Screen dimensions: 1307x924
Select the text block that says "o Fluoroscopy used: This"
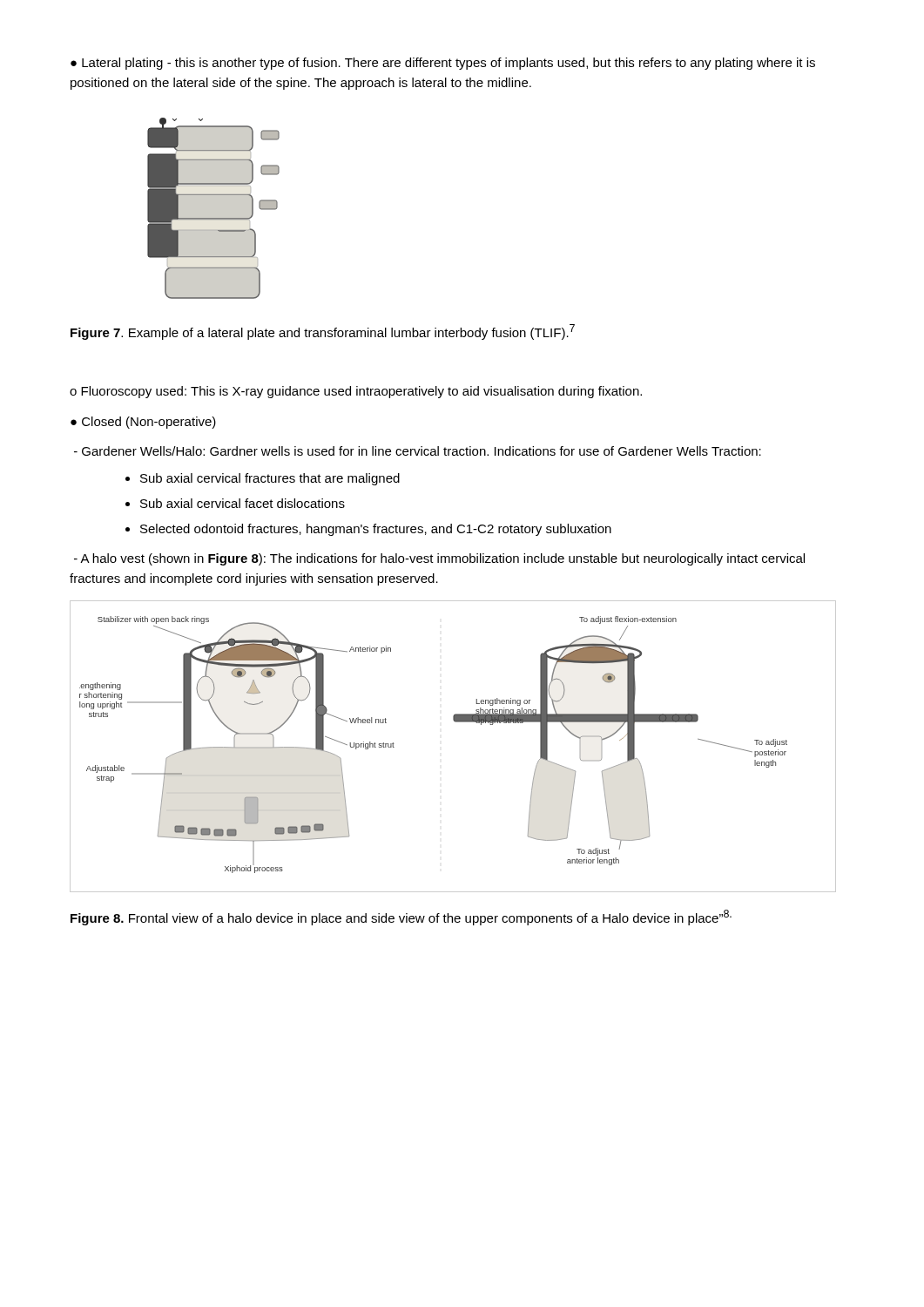(x=356, y=391)
